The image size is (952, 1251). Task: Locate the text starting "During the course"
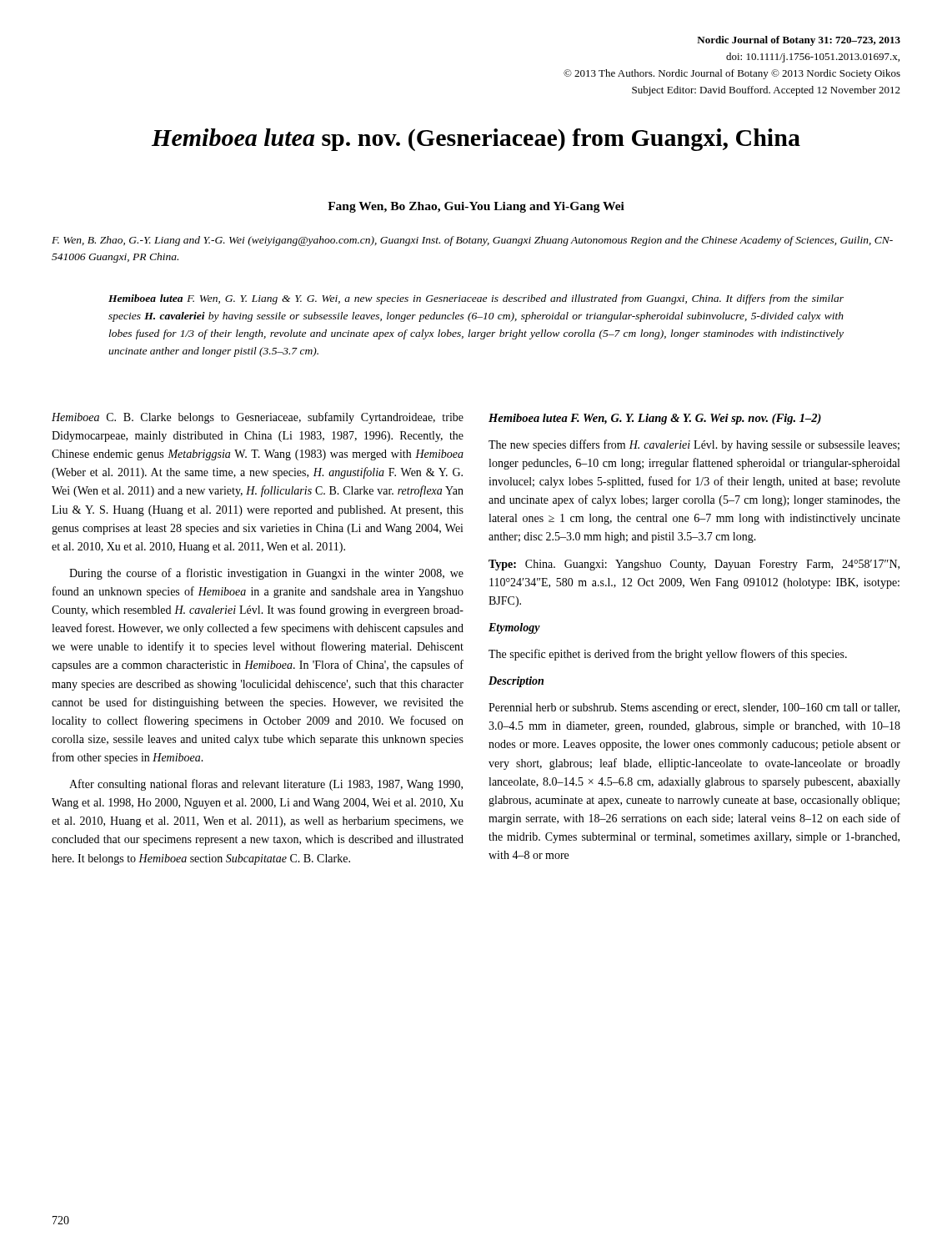(258, 666)
